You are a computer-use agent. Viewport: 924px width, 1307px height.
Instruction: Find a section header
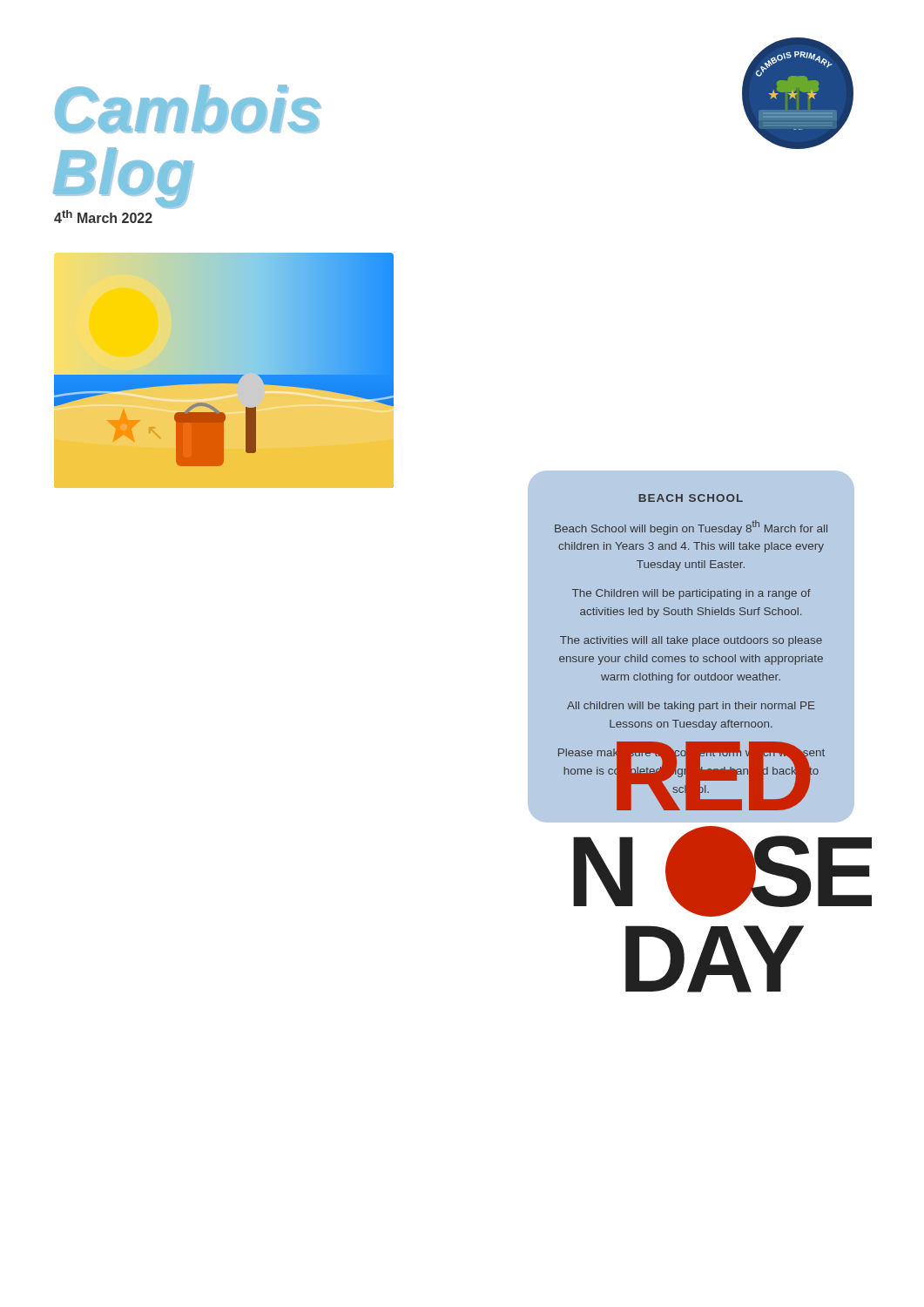pyautogui.click(x=691, y=498)
